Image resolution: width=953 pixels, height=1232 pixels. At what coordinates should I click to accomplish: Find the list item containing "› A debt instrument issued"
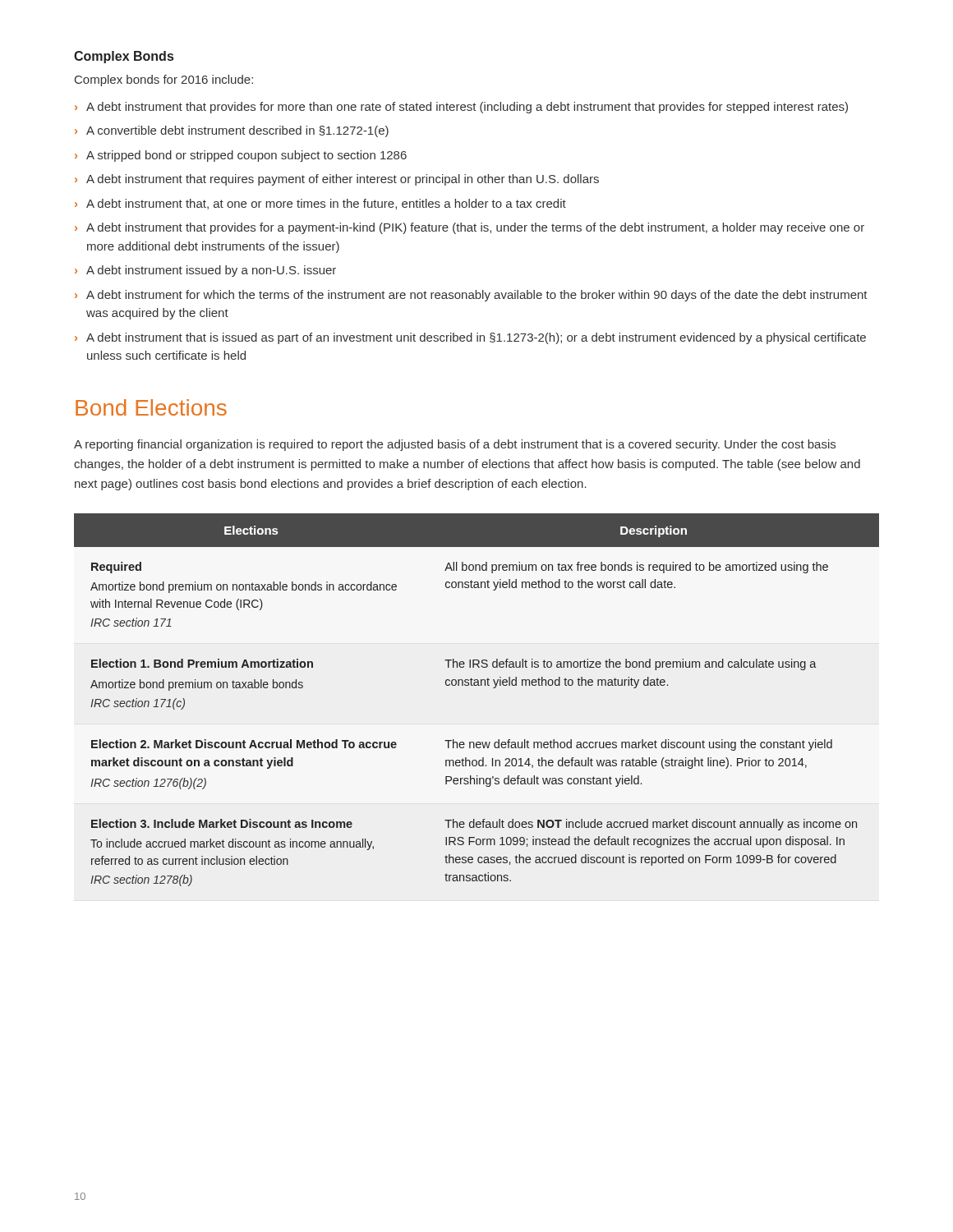tap(205, 270)
